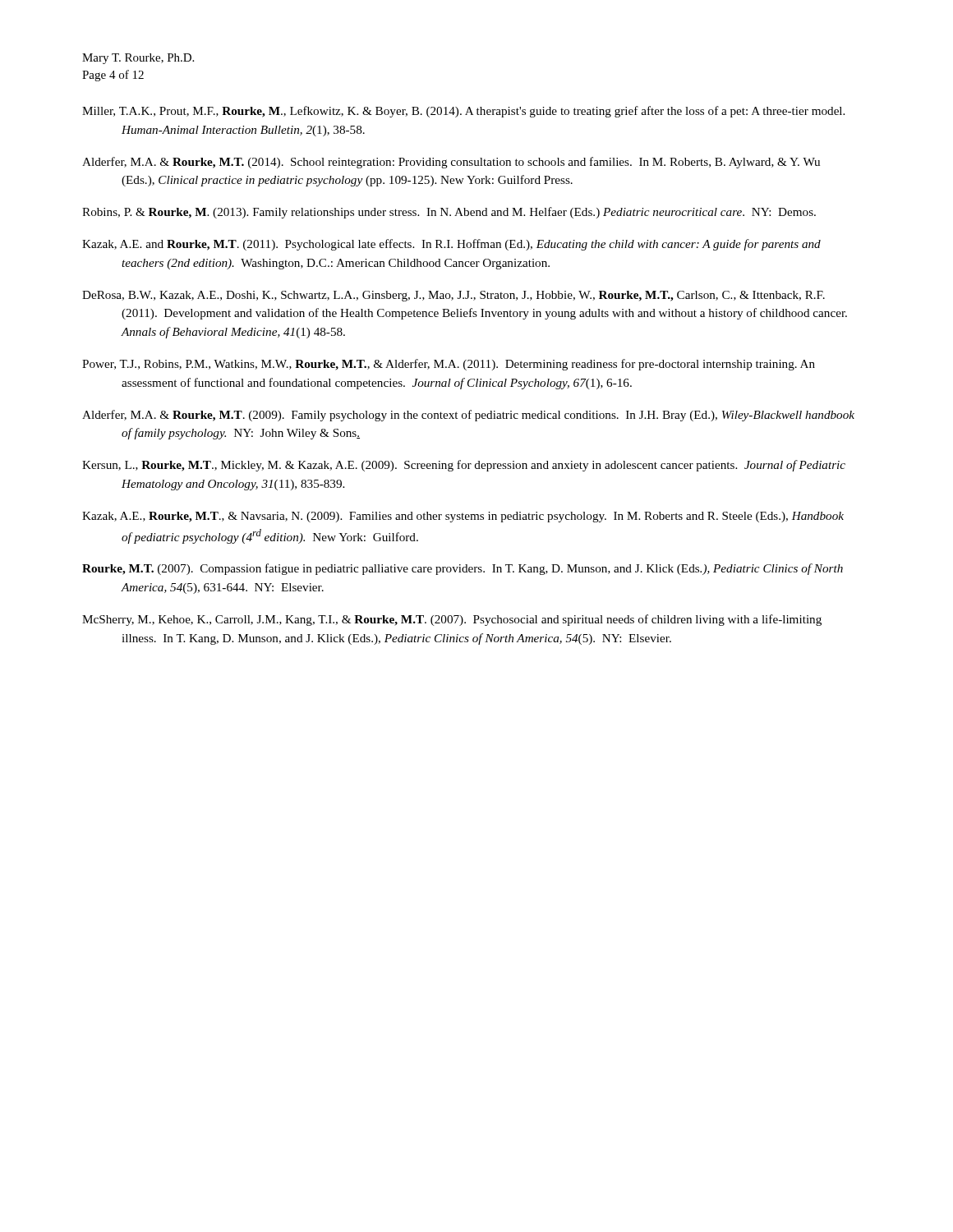The width and height of the screenshot is (953, 1232).
Task: Point to the text block starting "DeRosa, B.W., Kazak, A.E., Doshi, K., Schwartz, L.A.,"
Action: click(466, 313)
